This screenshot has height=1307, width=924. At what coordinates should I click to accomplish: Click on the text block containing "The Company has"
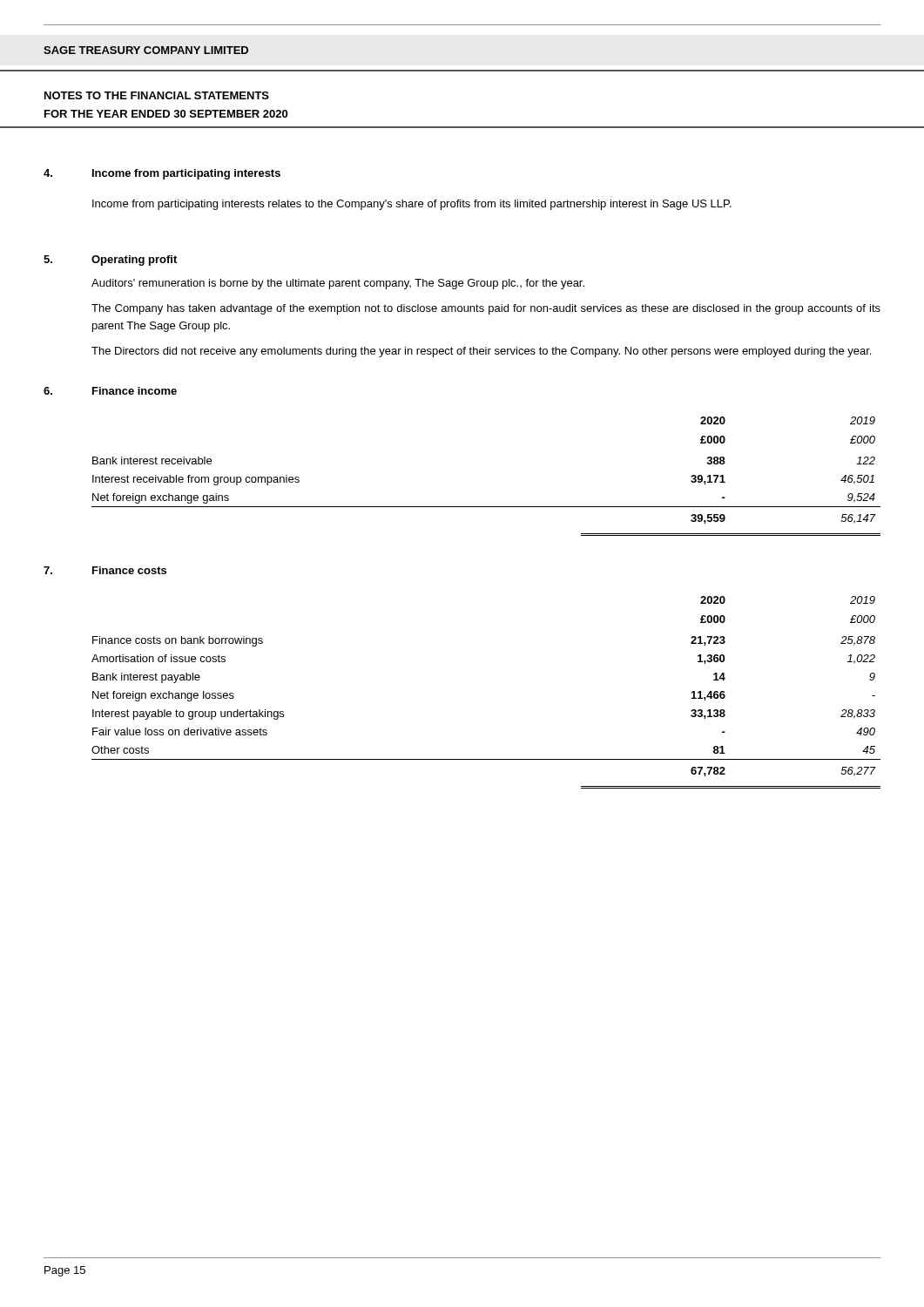tap(486, 317)
